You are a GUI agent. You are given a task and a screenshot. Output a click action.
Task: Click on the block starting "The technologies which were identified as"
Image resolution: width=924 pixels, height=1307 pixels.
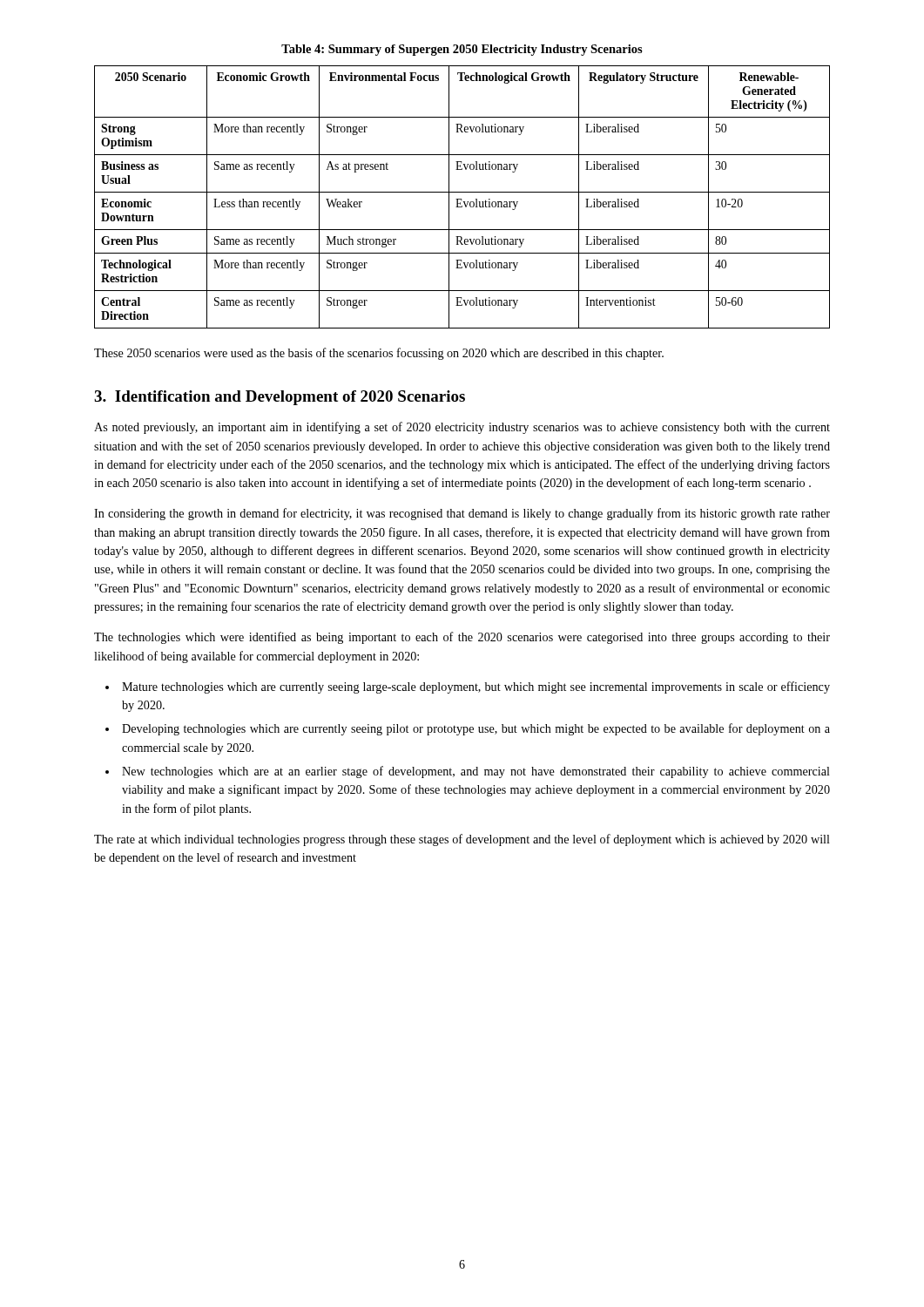tap(462, 646)
